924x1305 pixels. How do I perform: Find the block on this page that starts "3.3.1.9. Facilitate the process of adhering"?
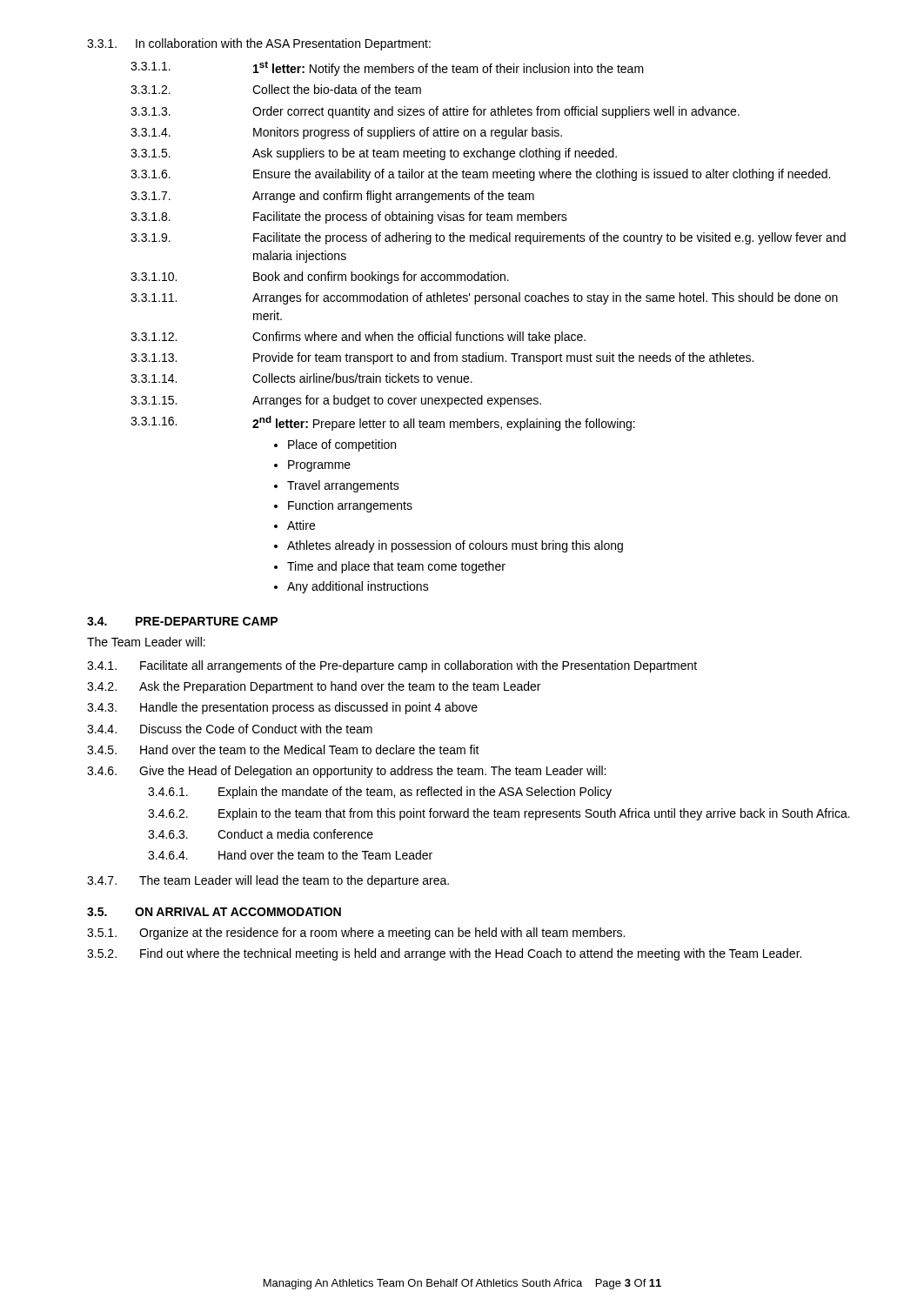click(x=492, y=247)
